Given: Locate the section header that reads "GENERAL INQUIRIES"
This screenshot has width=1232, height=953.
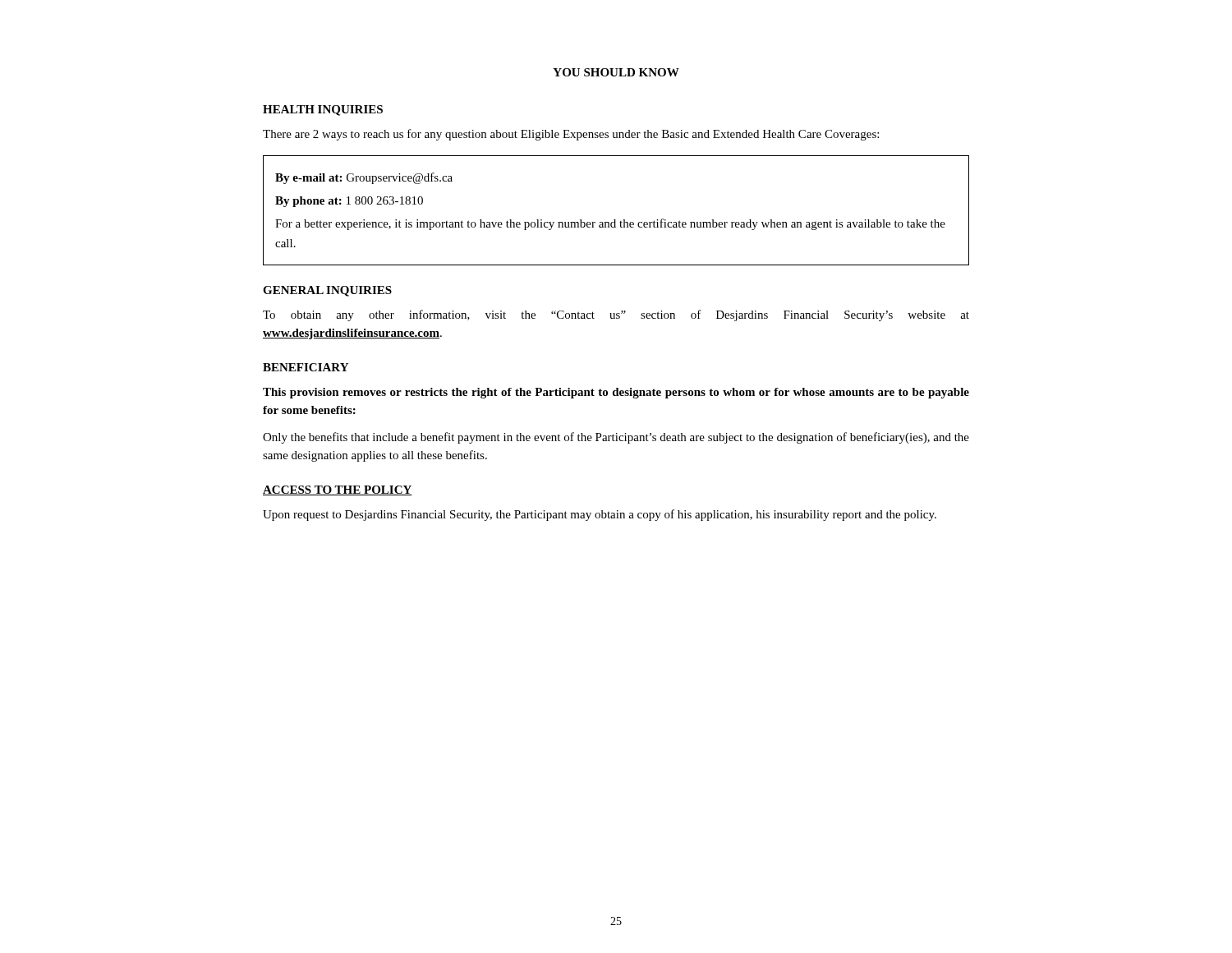Looking at the screenshot, I should [327, 290].
